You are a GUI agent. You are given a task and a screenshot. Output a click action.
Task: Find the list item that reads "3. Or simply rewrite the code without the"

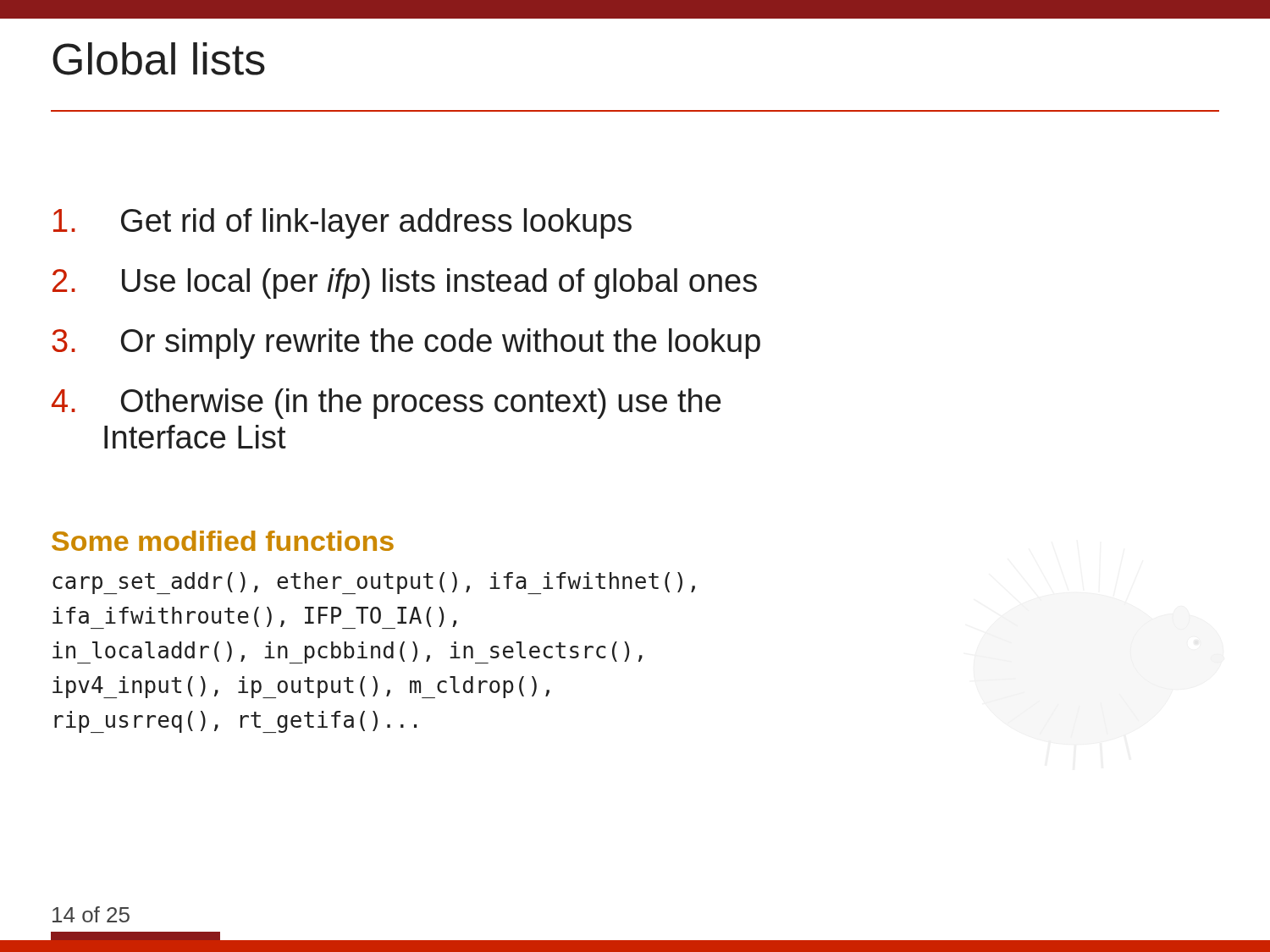click(x=406, y=341)
